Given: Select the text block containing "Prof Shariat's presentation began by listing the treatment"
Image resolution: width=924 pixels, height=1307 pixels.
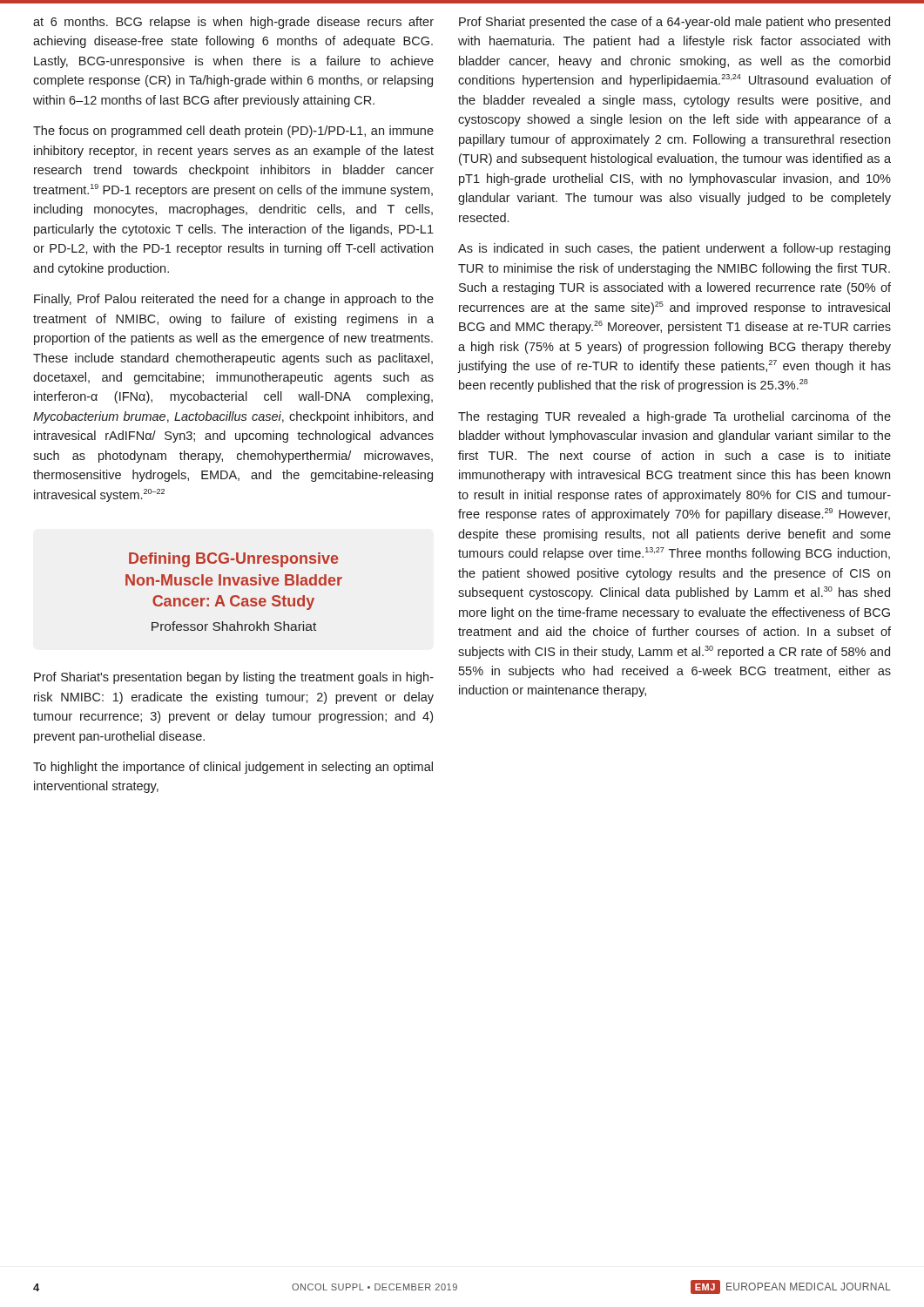Looking at the screenshot, I should 233,707.
